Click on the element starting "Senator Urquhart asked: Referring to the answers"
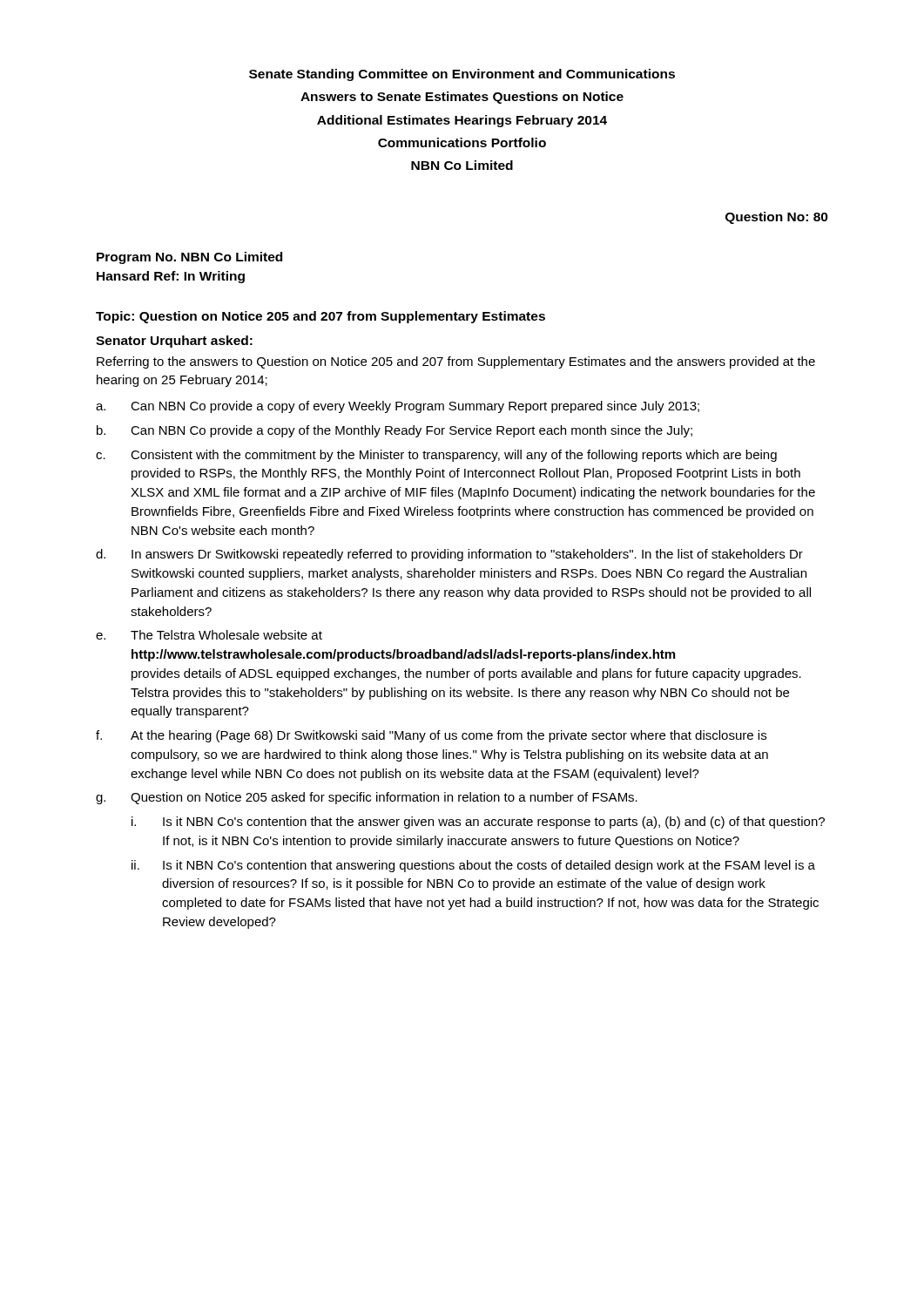 coord(462,361)
